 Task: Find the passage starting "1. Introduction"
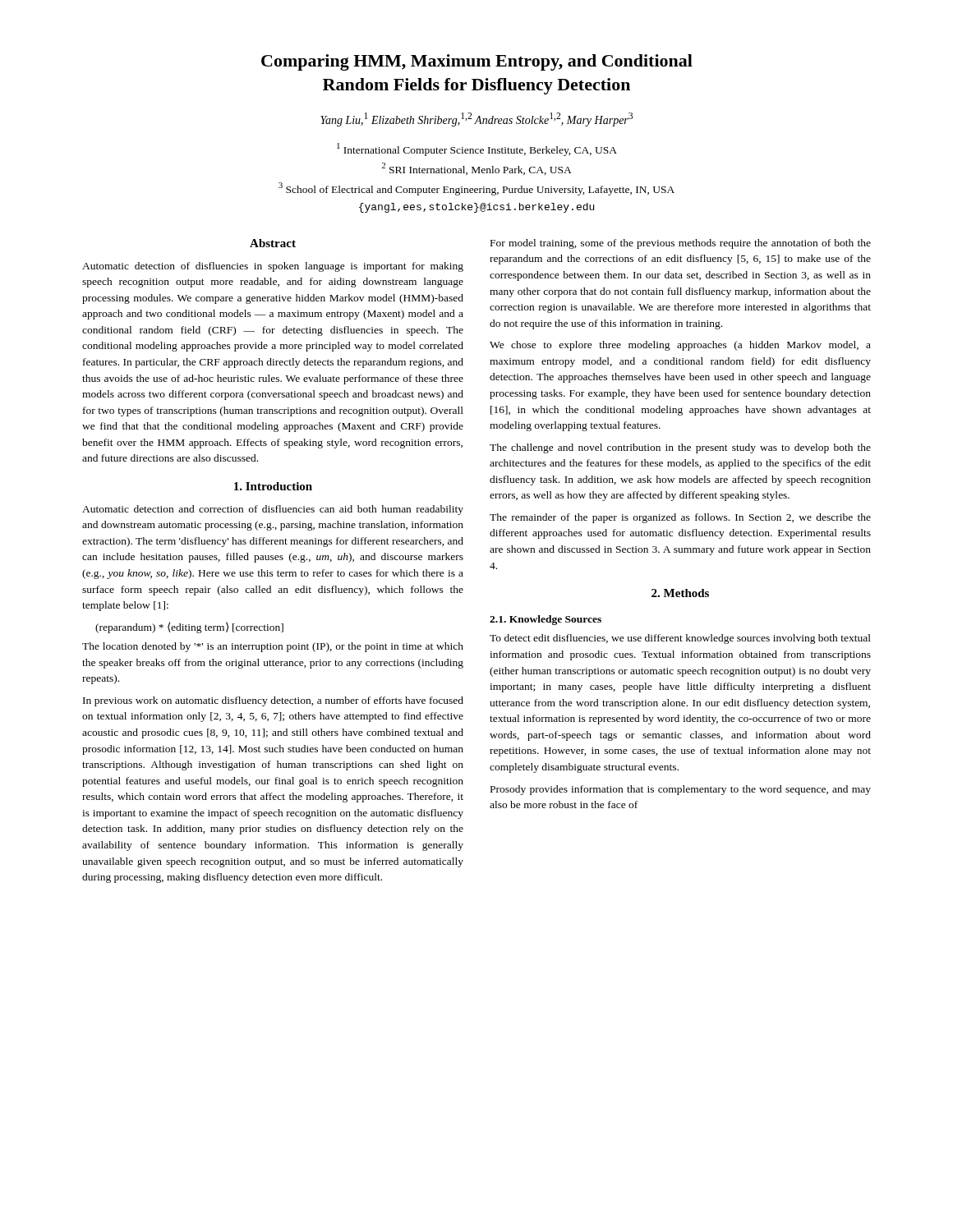pos(273,486)
